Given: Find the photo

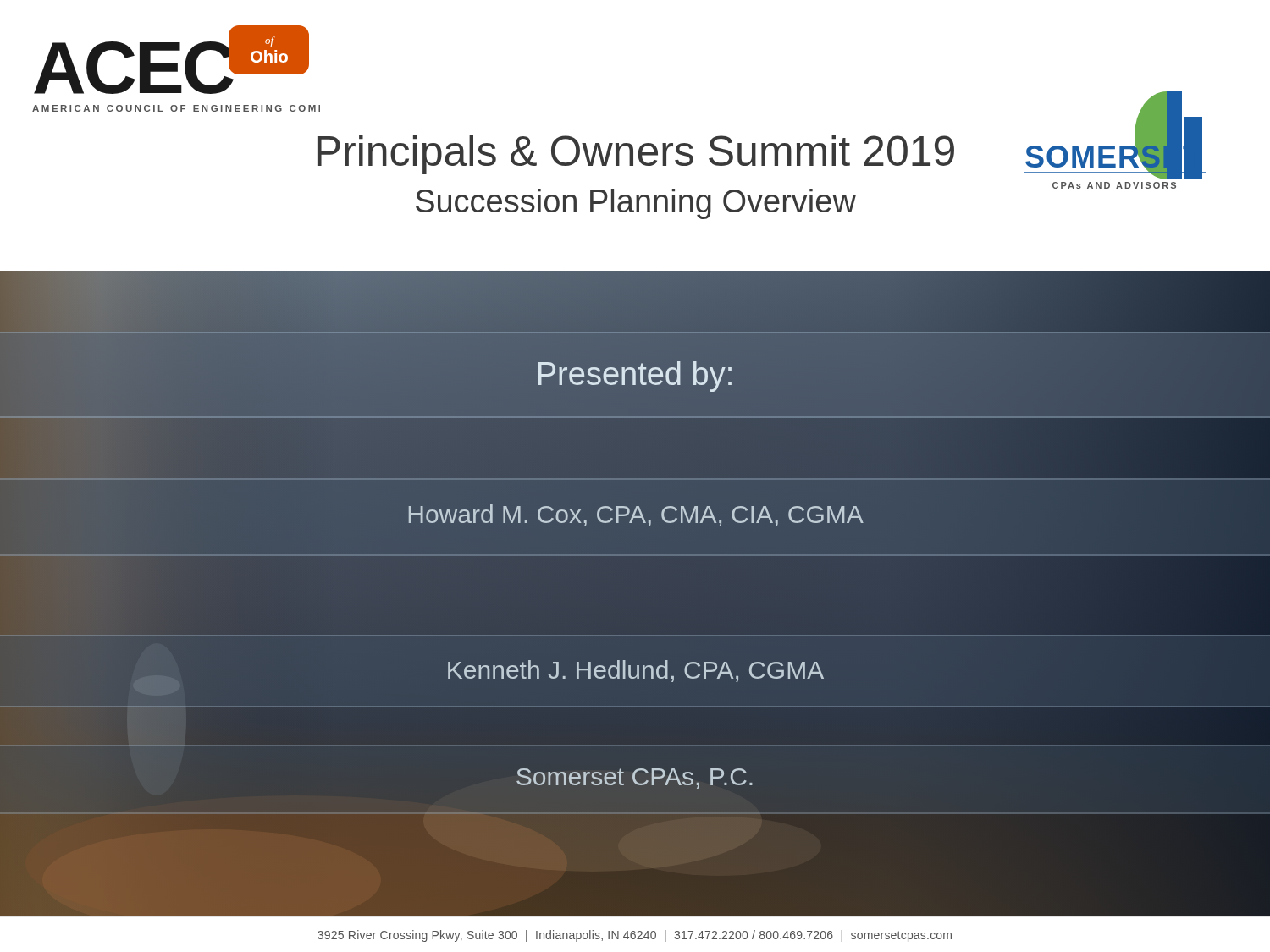Looking at the screenshot, I should (635, 593).
